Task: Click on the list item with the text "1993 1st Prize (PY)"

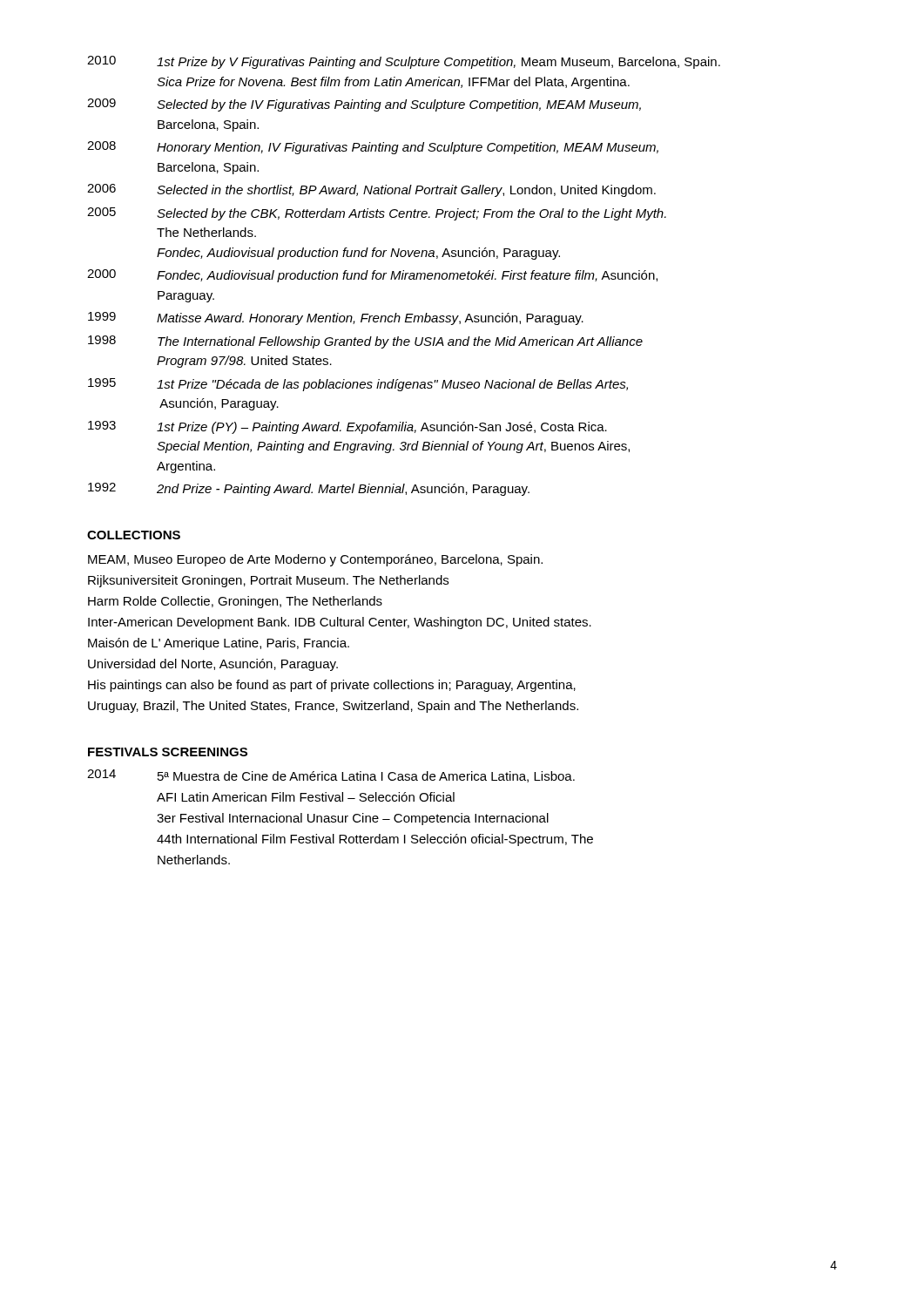Action: coord(462,446)
